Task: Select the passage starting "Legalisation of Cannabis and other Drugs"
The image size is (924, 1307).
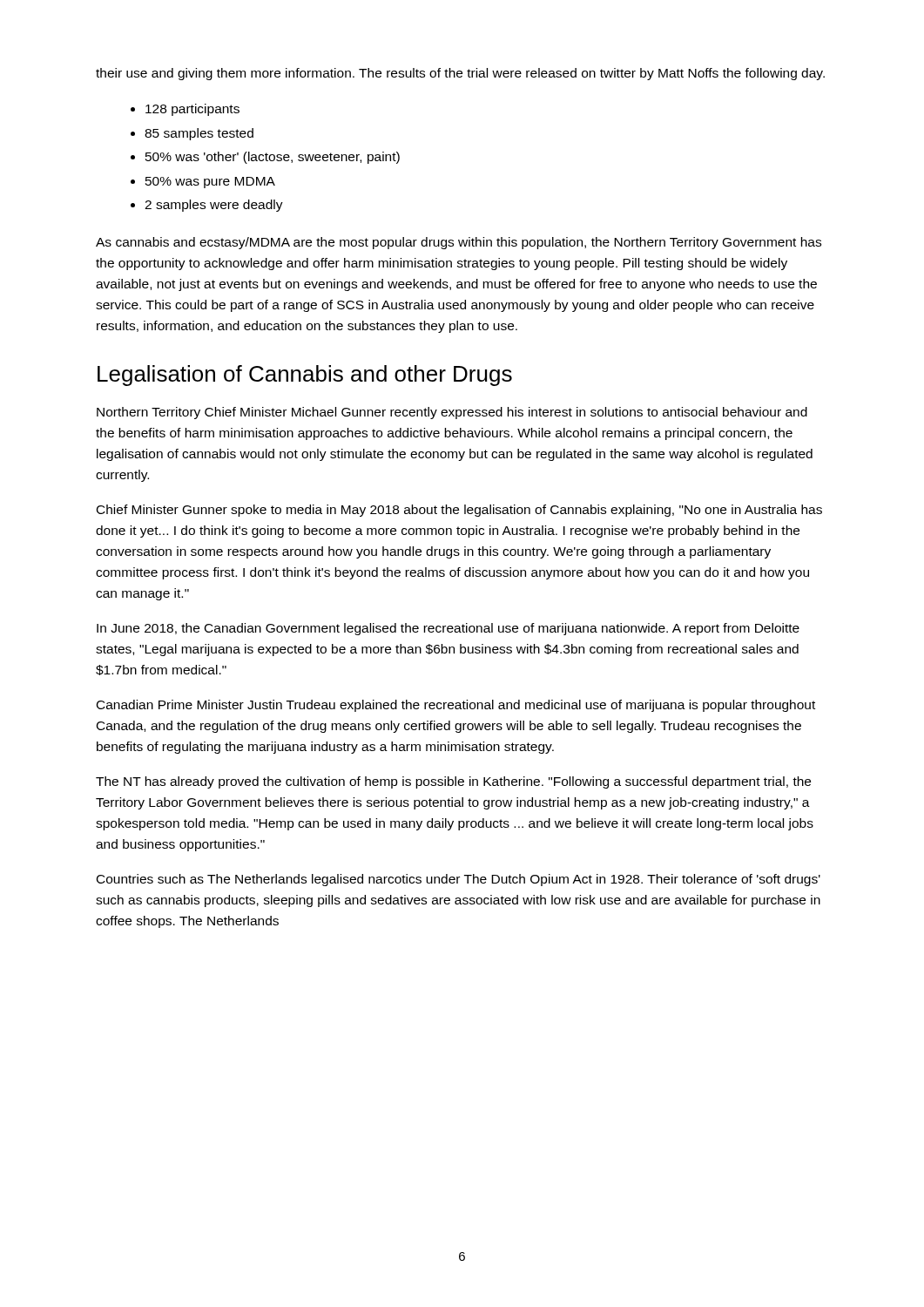Action: (x=304, y=374)
